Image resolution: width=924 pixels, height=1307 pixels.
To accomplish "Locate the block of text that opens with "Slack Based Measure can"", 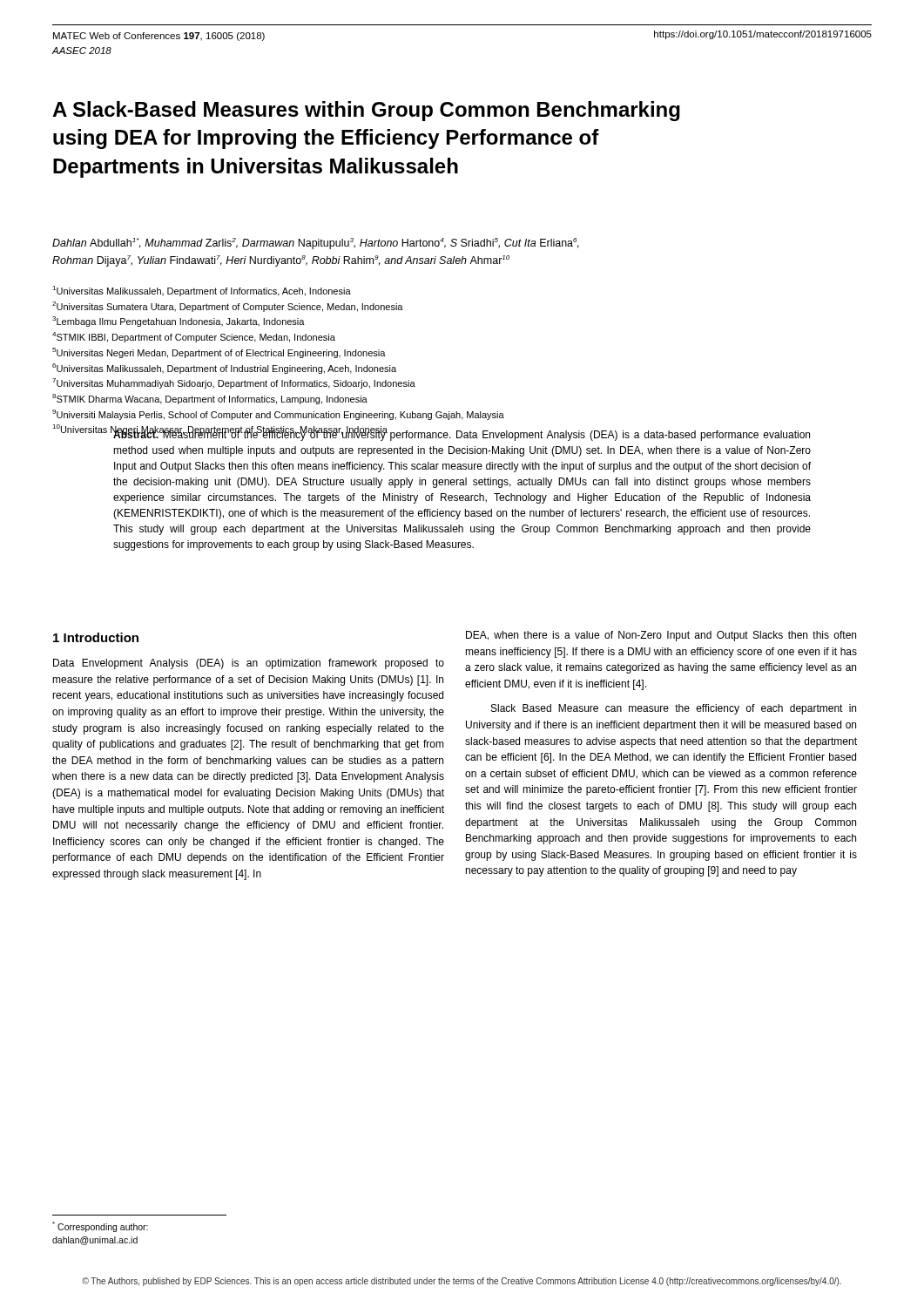I will [x=661, y=790].
